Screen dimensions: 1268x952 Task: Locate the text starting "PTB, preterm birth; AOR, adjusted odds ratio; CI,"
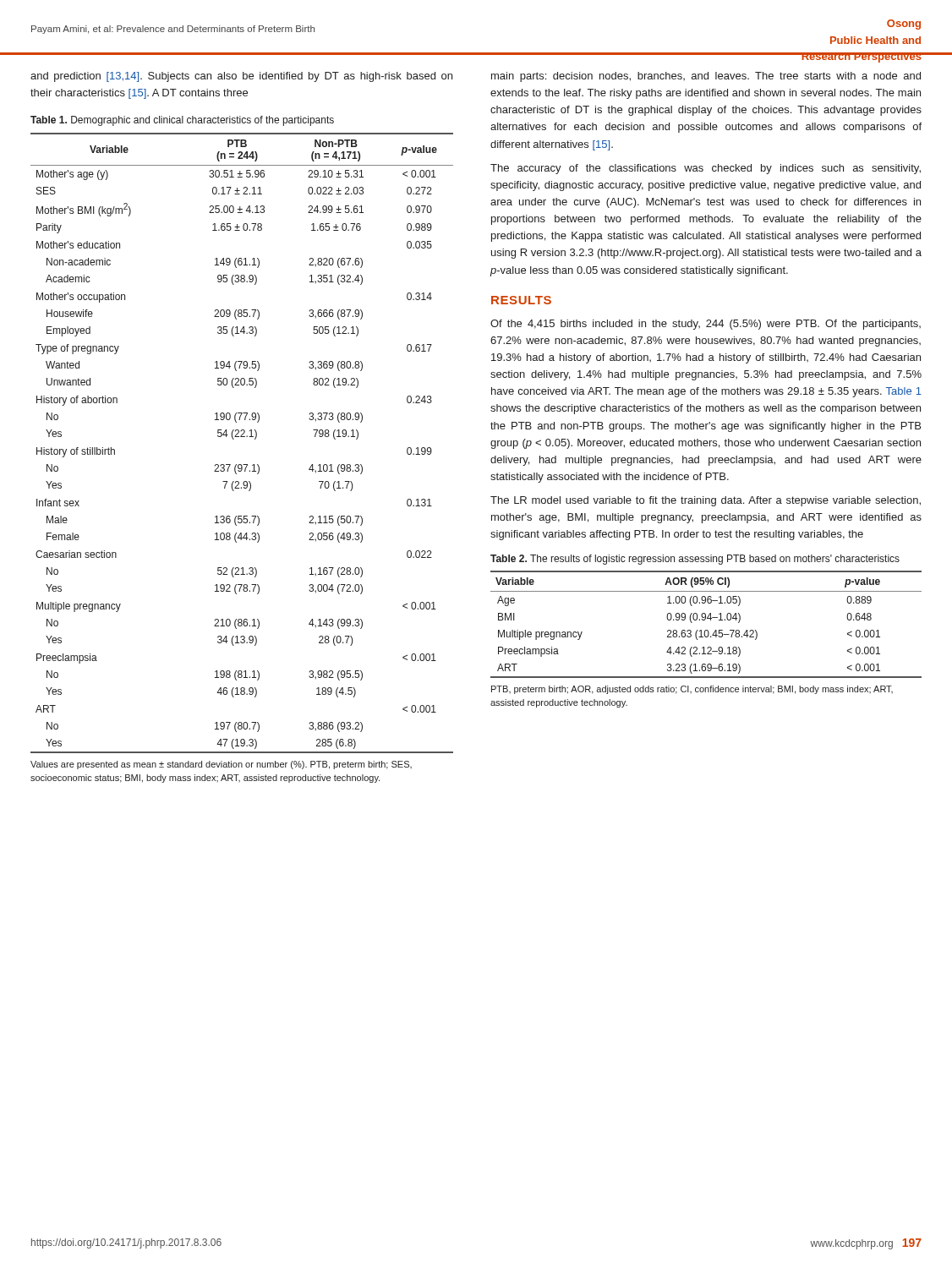tap(692, 696)
